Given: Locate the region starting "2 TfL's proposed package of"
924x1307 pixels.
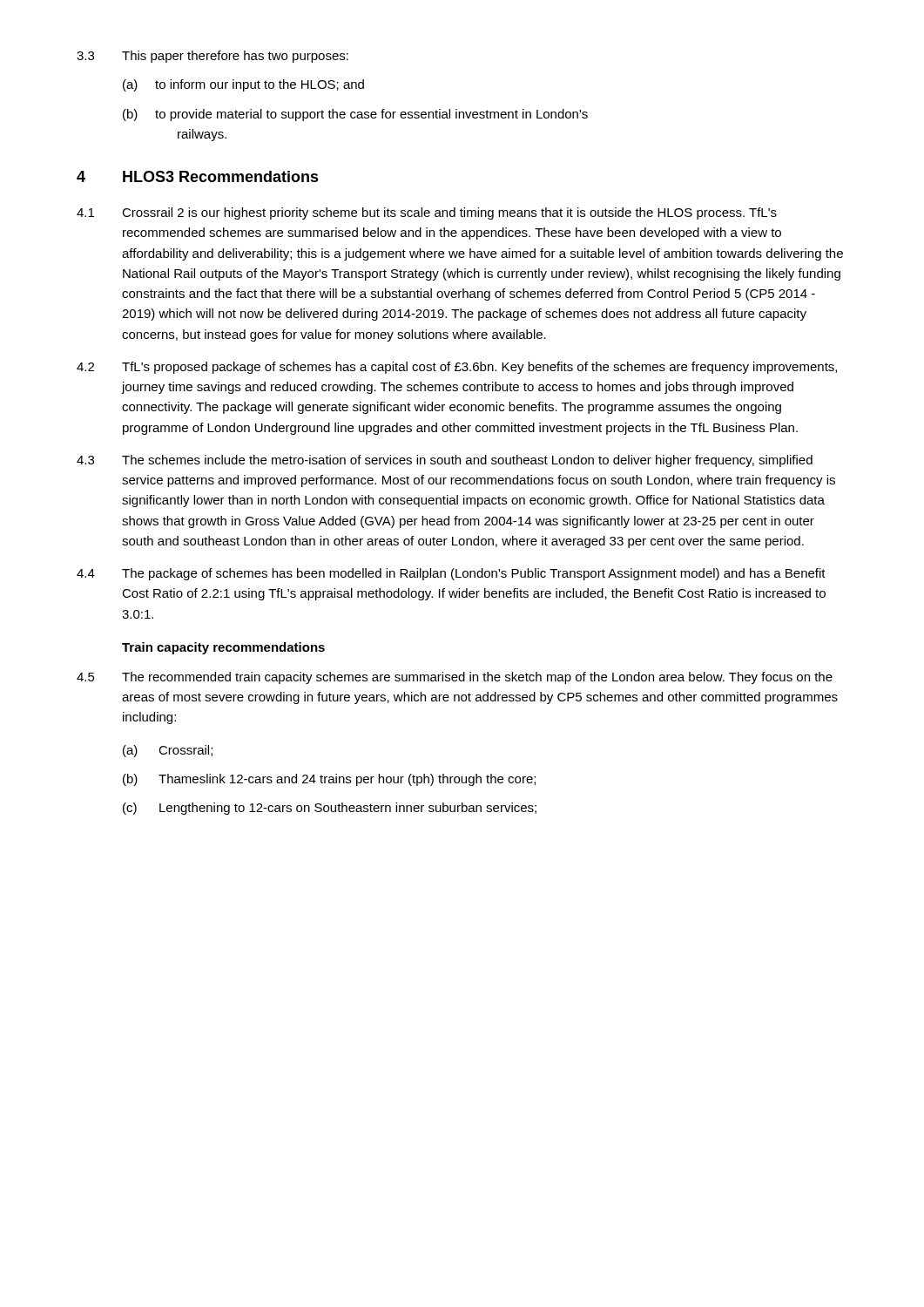Looking at the screenshot, I should coord(462,397).
